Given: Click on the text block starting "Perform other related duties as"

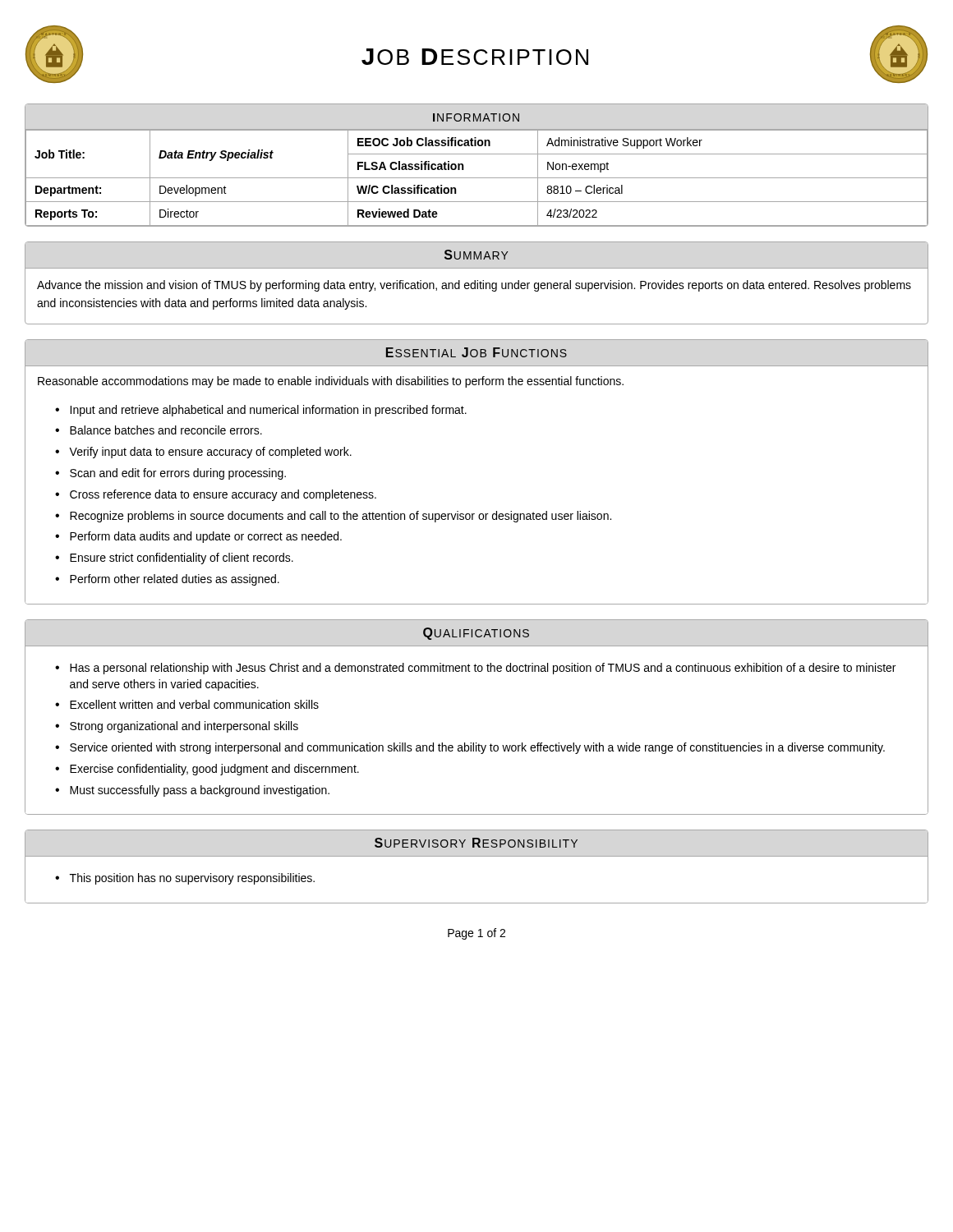Looking at the screenshot, I should (175, 579).
